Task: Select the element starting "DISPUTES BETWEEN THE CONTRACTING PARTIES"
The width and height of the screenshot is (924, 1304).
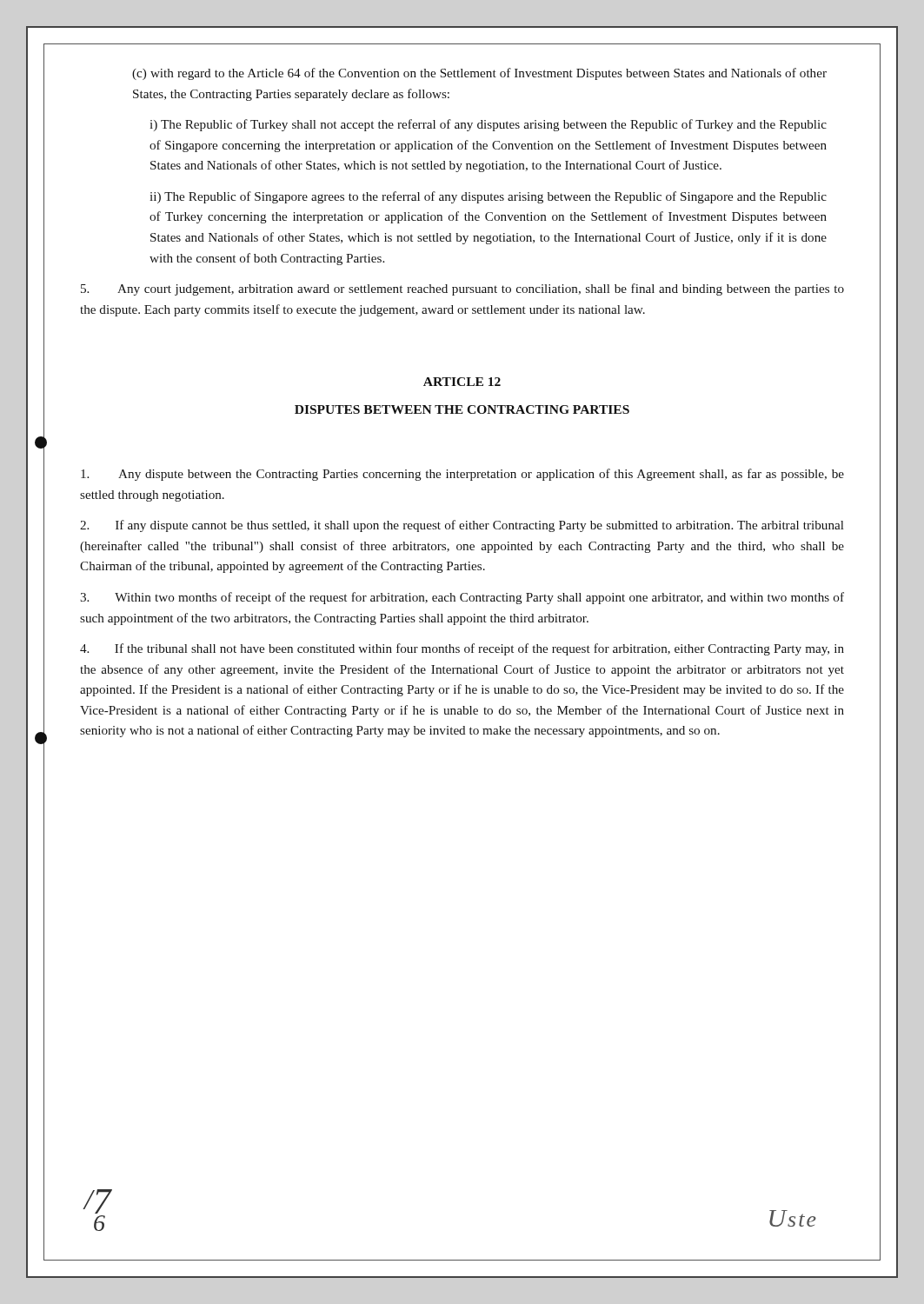Action: click(x=462, y=409)
